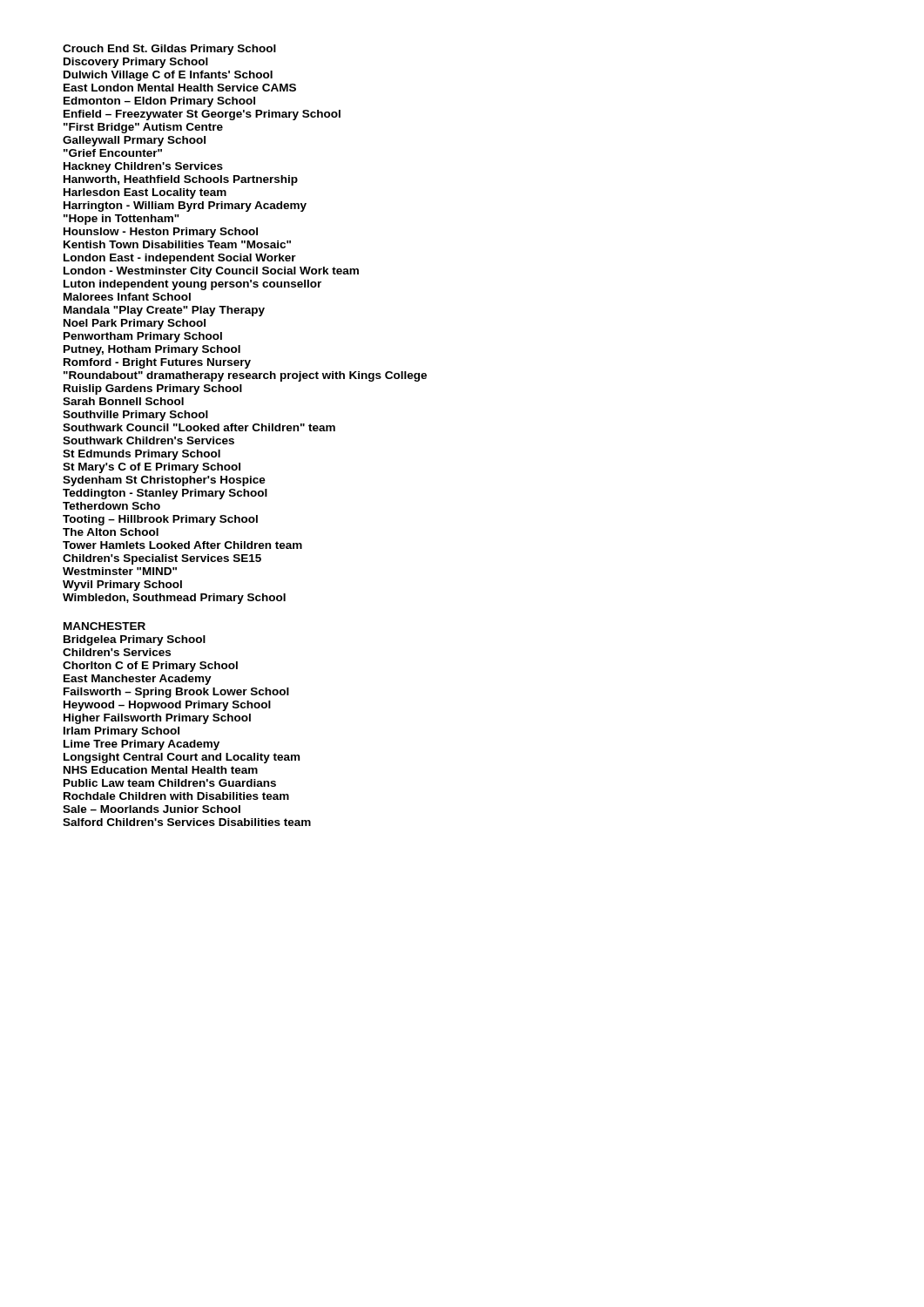This screenshot has height=1307, width=924.
Task: Point to the passage starting "Sarah Bonnell School"
Action: tap(123, 401)
